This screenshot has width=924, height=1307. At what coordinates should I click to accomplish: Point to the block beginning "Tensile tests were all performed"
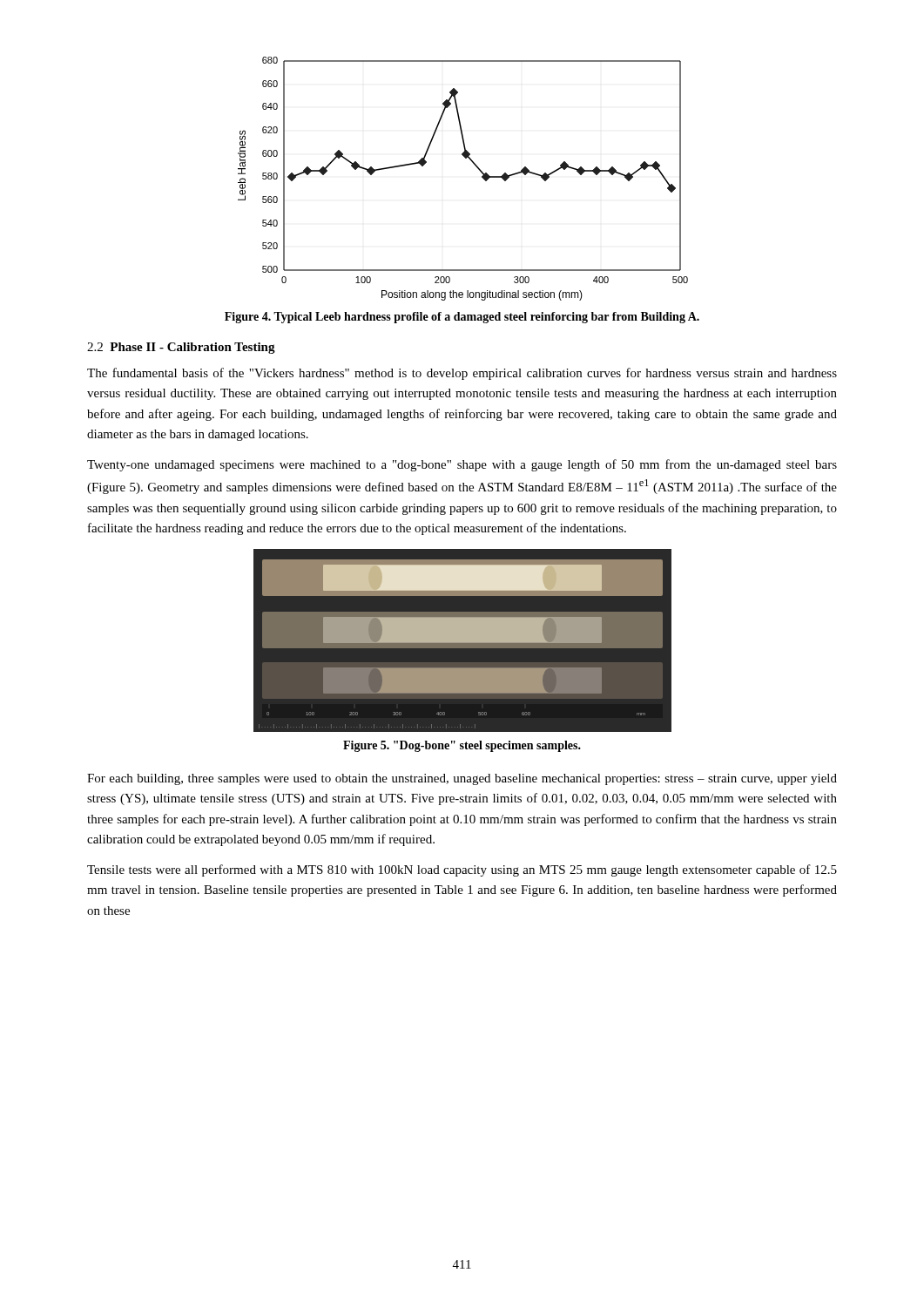(462, 890)
